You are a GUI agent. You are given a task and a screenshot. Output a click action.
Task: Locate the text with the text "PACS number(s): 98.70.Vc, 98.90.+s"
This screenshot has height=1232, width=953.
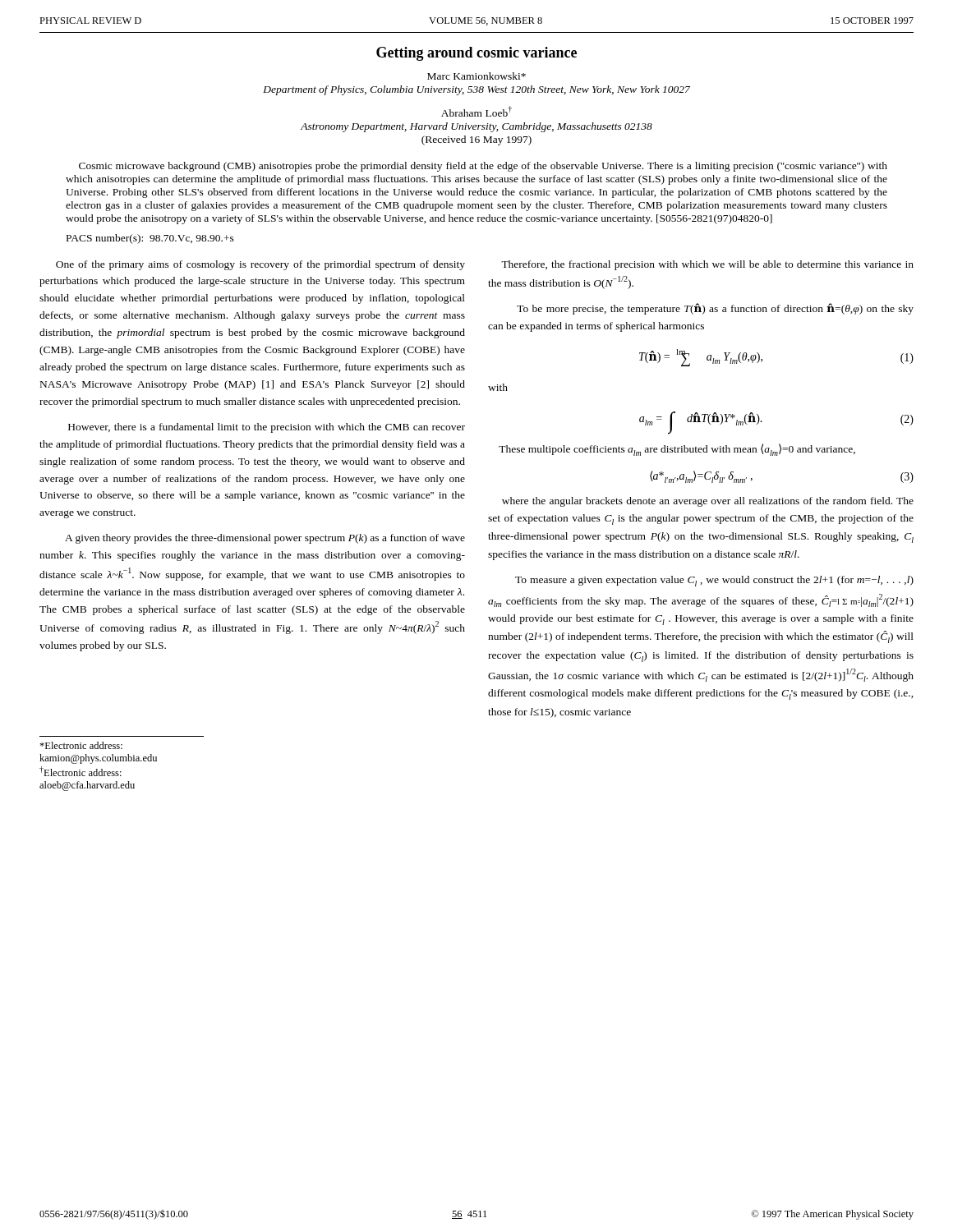click(150, 237)
